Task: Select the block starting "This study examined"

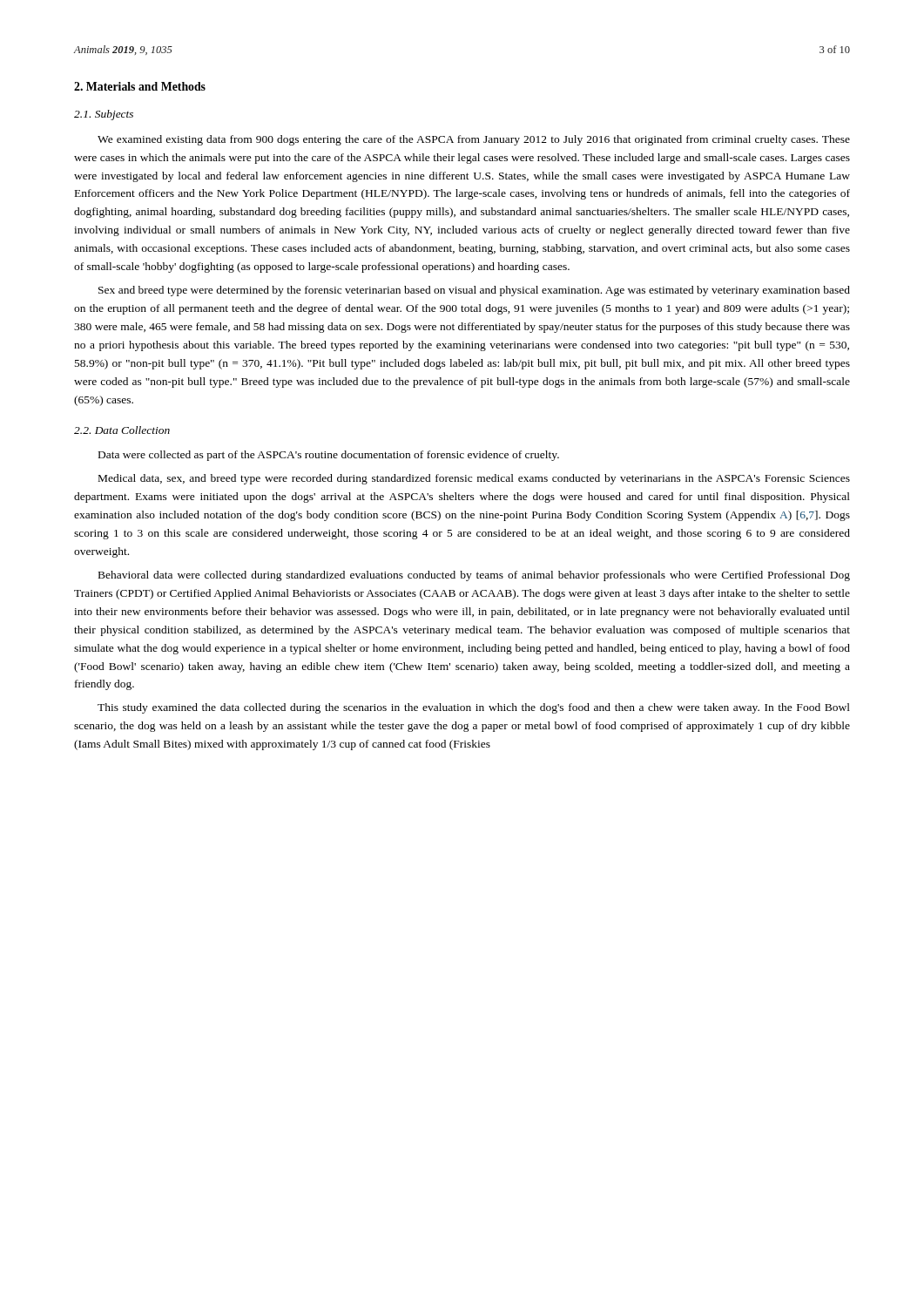Action: tap(462, 726)
